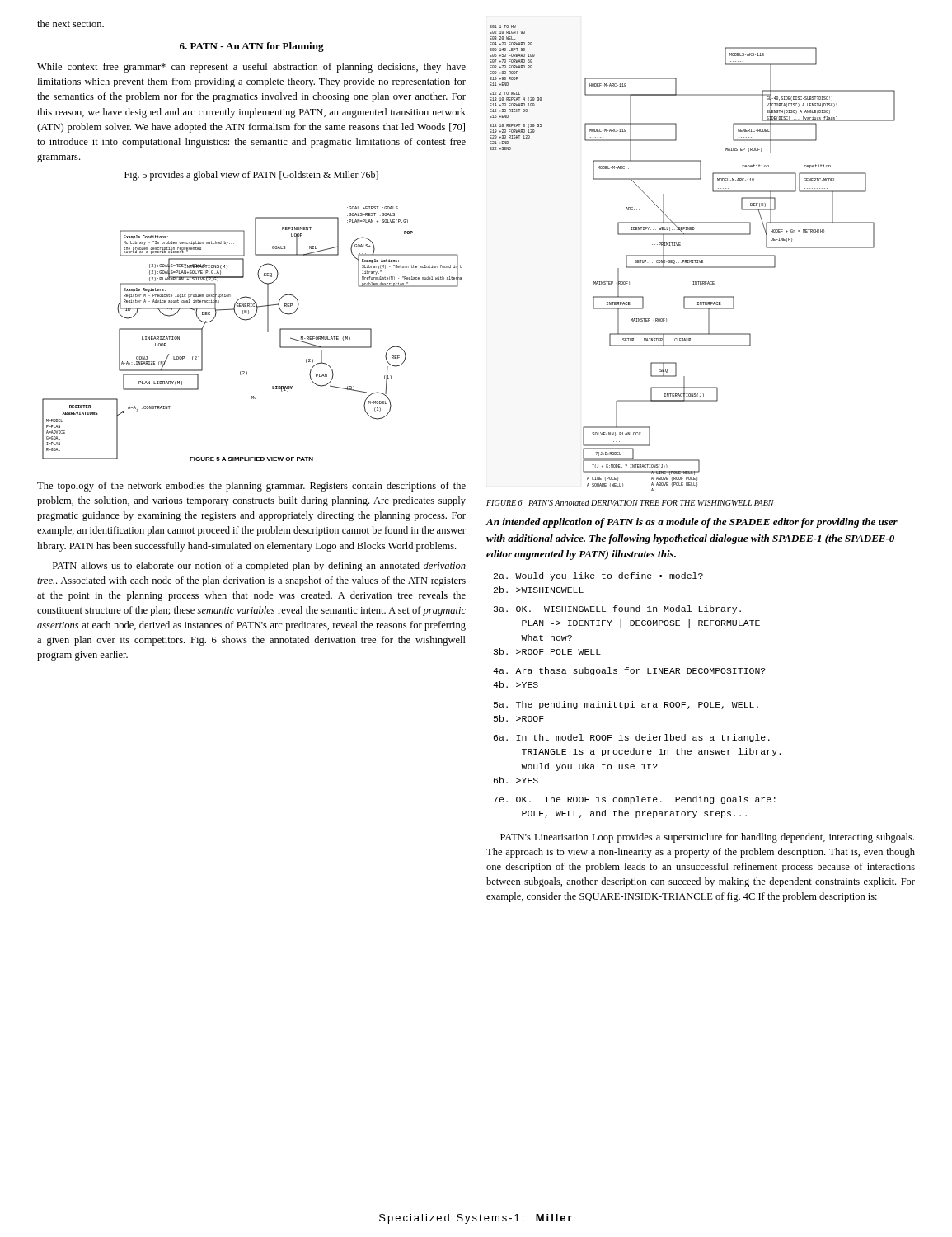Select the text starting "The topology of the network"
Image resolution: width=952 pixels, height=1237 pixels.
pos(251,516)
